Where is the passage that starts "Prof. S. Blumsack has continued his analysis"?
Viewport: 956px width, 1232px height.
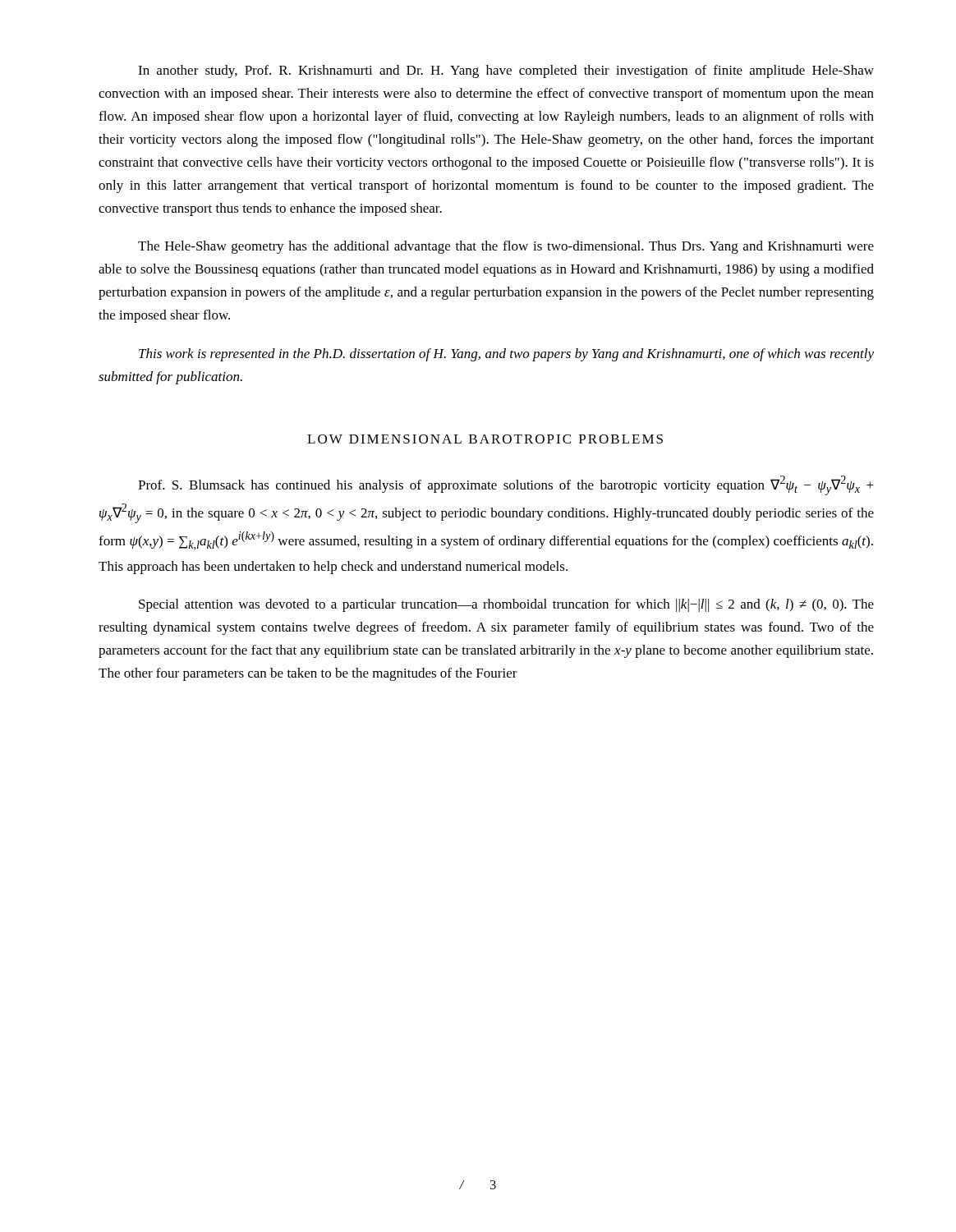click(486, 524)
